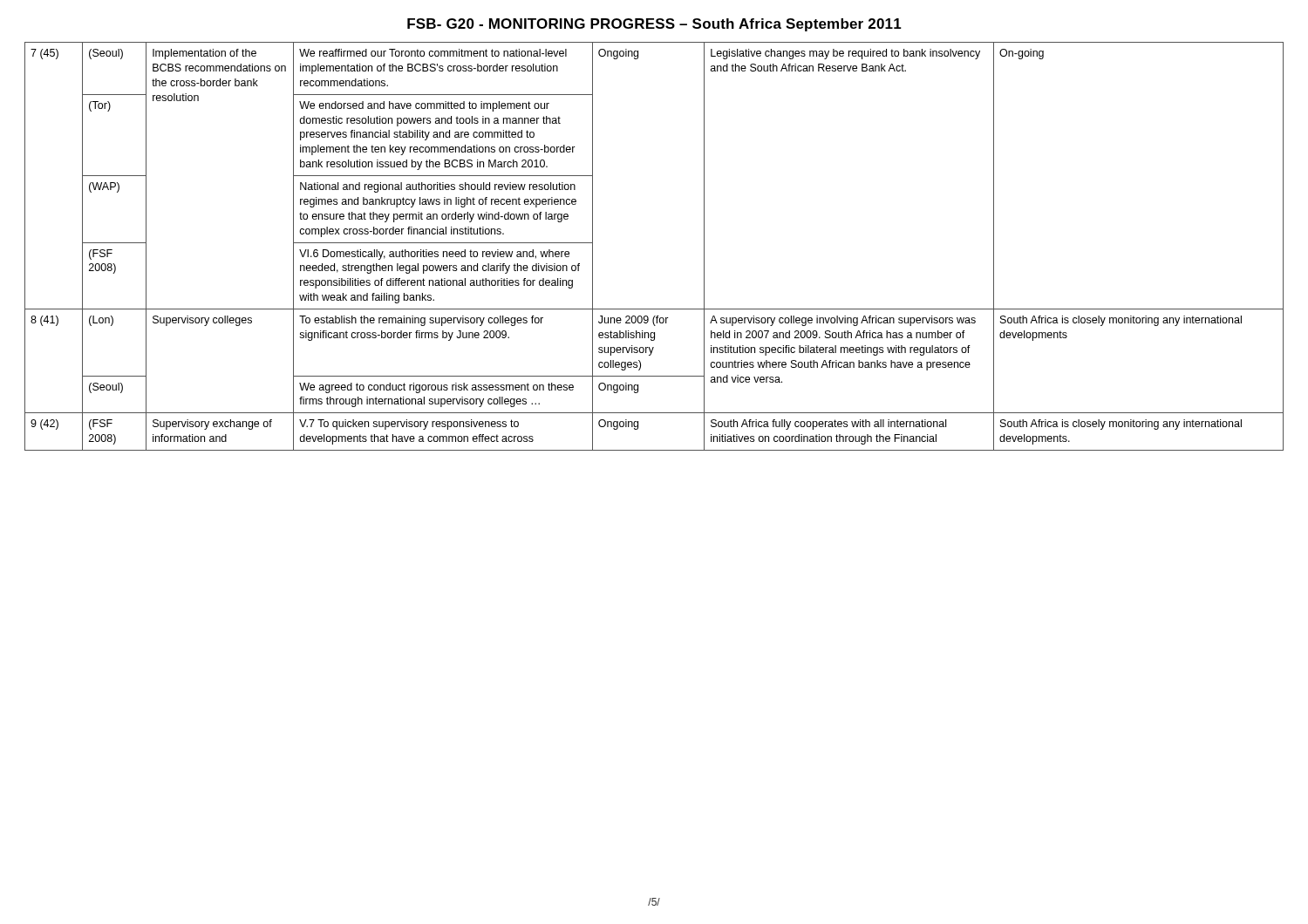The width and height of the screenshot is (1308, 924).
Task: Select the table that reads "A supervisory college"
Action: pos(654,466)
